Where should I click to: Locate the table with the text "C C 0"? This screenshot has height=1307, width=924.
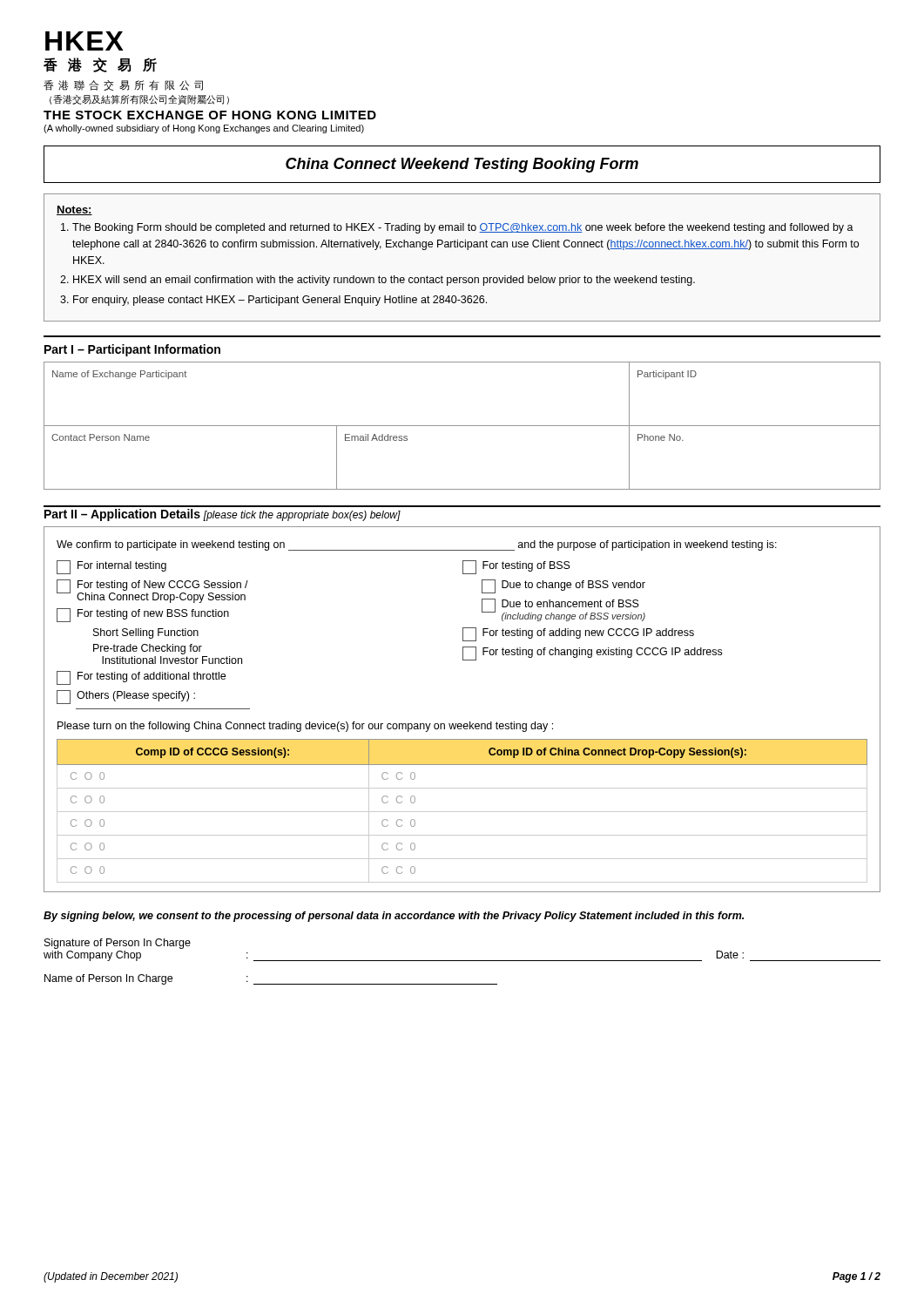(x=462, y=811)
